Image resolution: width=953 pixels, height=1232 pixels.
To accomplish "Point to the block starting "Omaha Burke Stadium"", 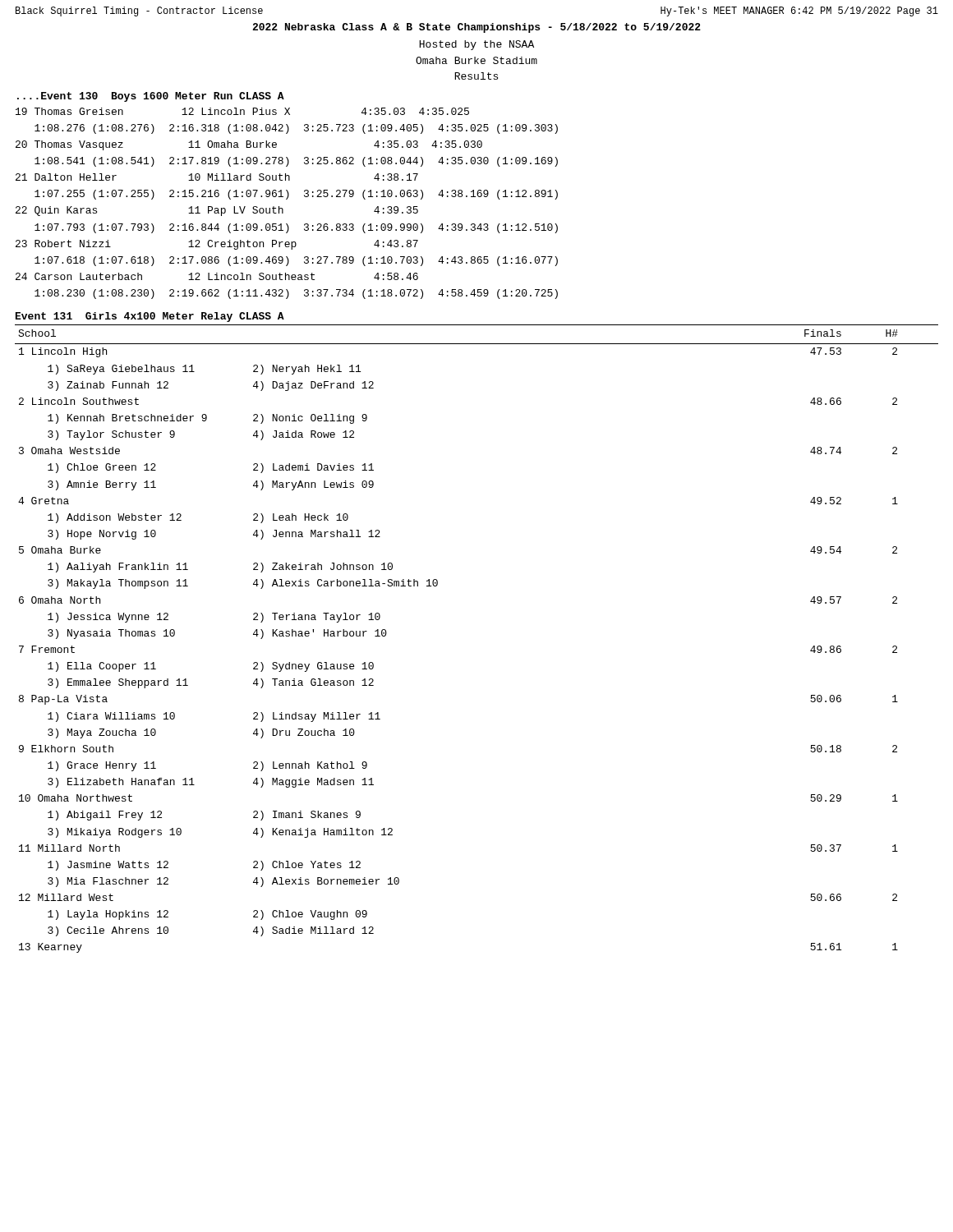I will point(476,61).
